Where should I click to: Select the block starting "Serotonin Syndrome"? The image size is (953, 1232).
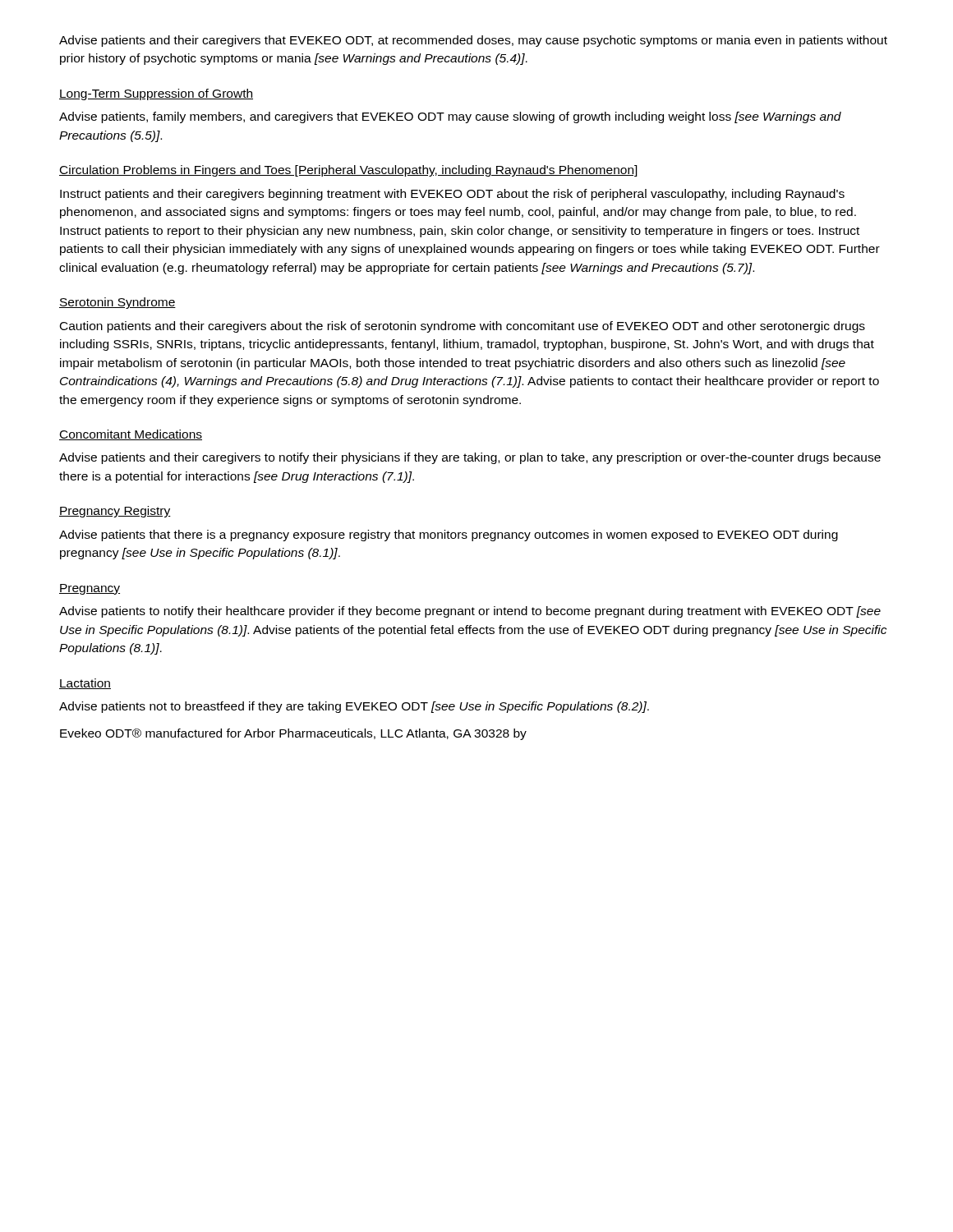point(117,302)
